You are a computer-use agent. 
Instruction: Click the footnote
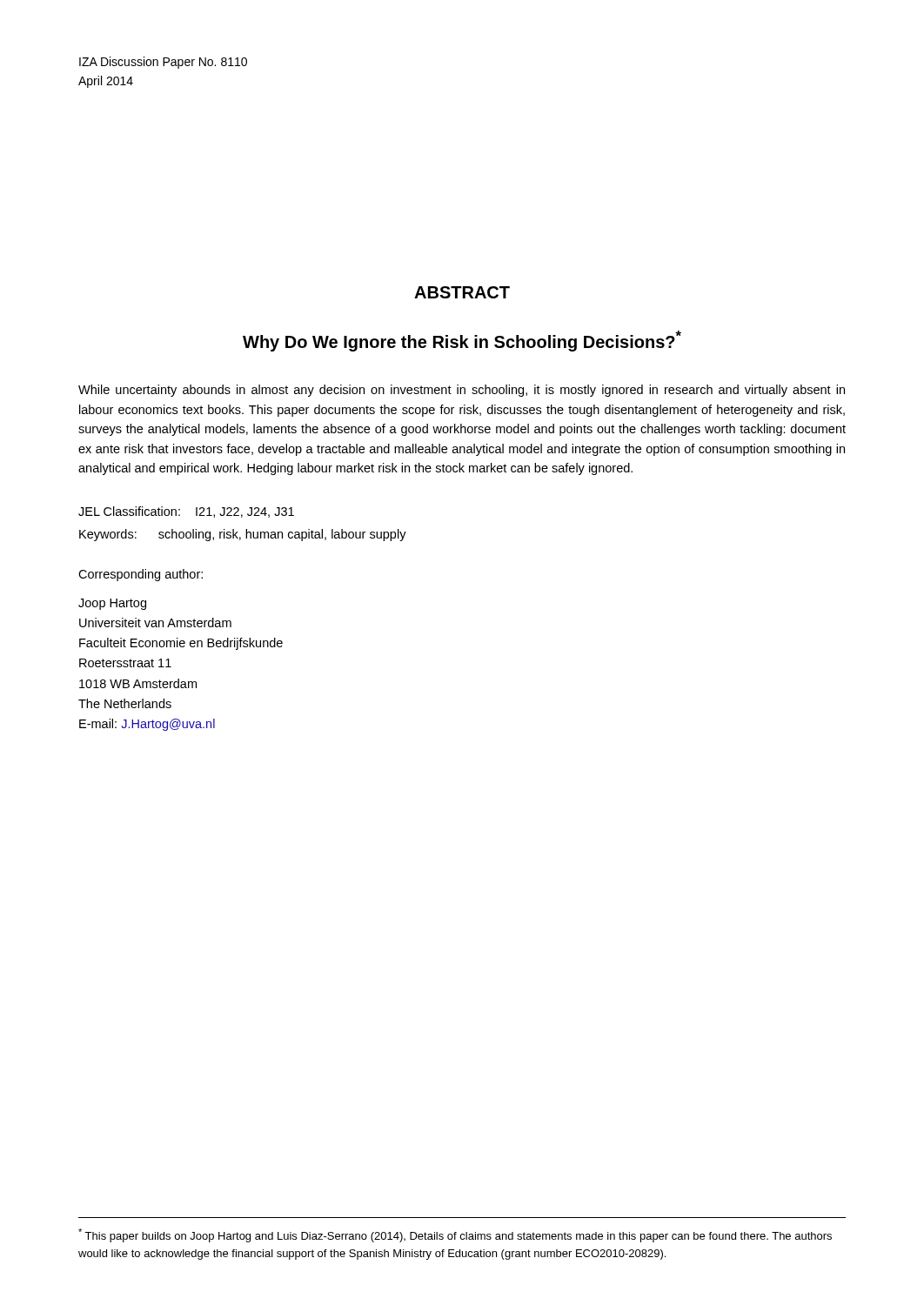455,1243
